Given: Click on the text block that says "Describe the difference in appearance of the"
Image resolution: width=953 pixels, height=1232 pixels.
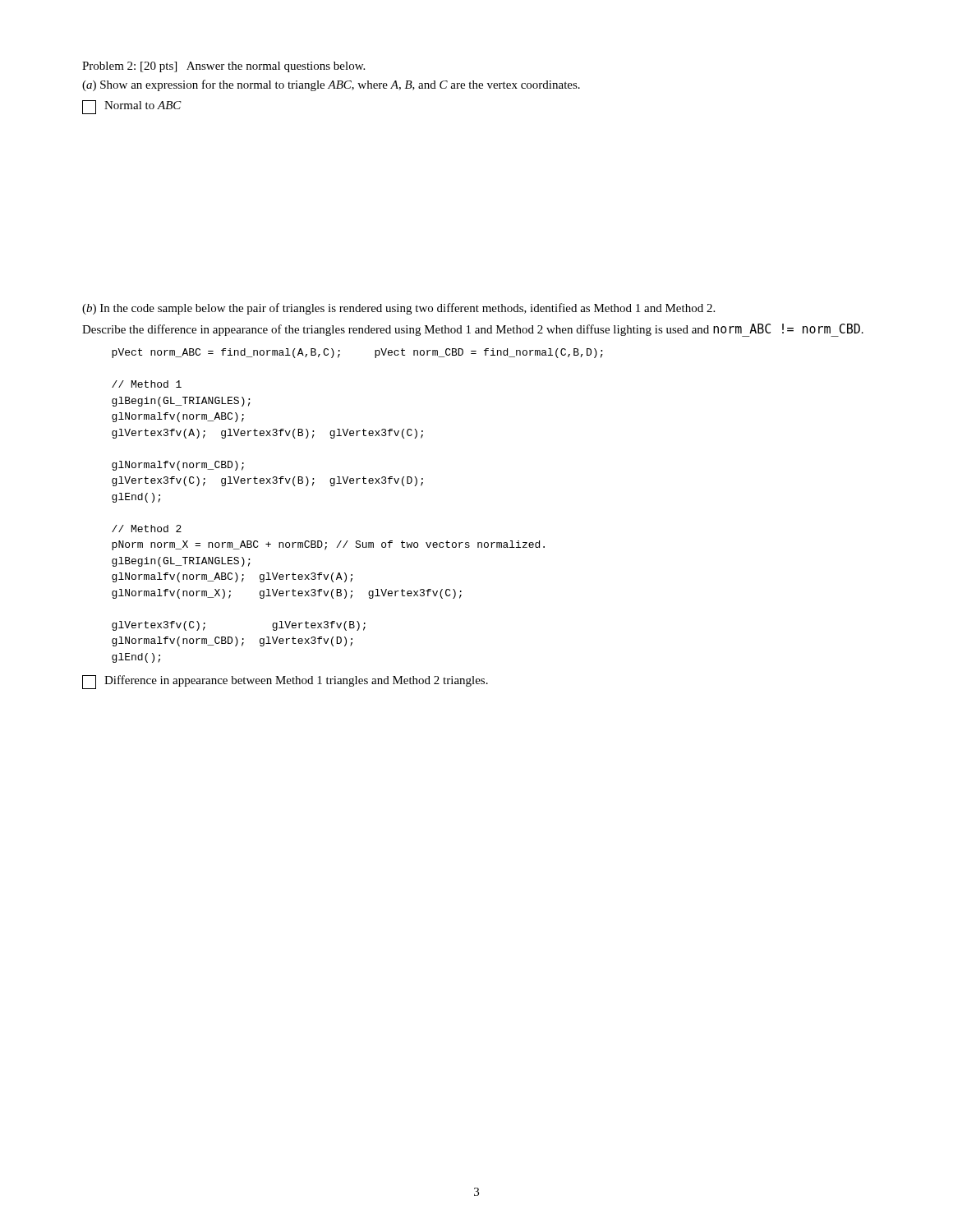Looking at the screenshot, I should coord(473,329).
